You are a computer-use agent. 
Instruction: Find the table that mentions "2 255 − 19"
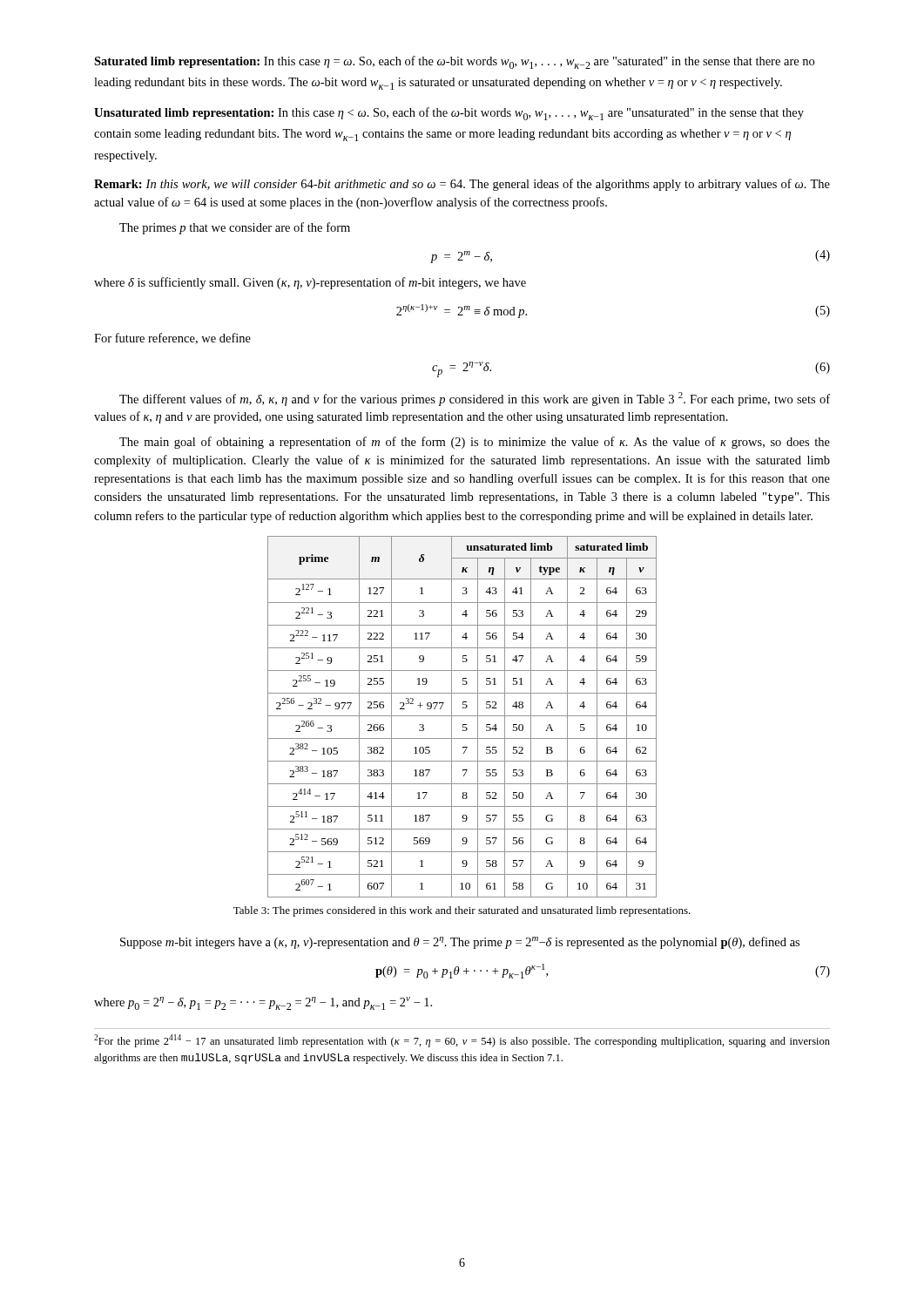pyautogui.click(x=462, y=717)
